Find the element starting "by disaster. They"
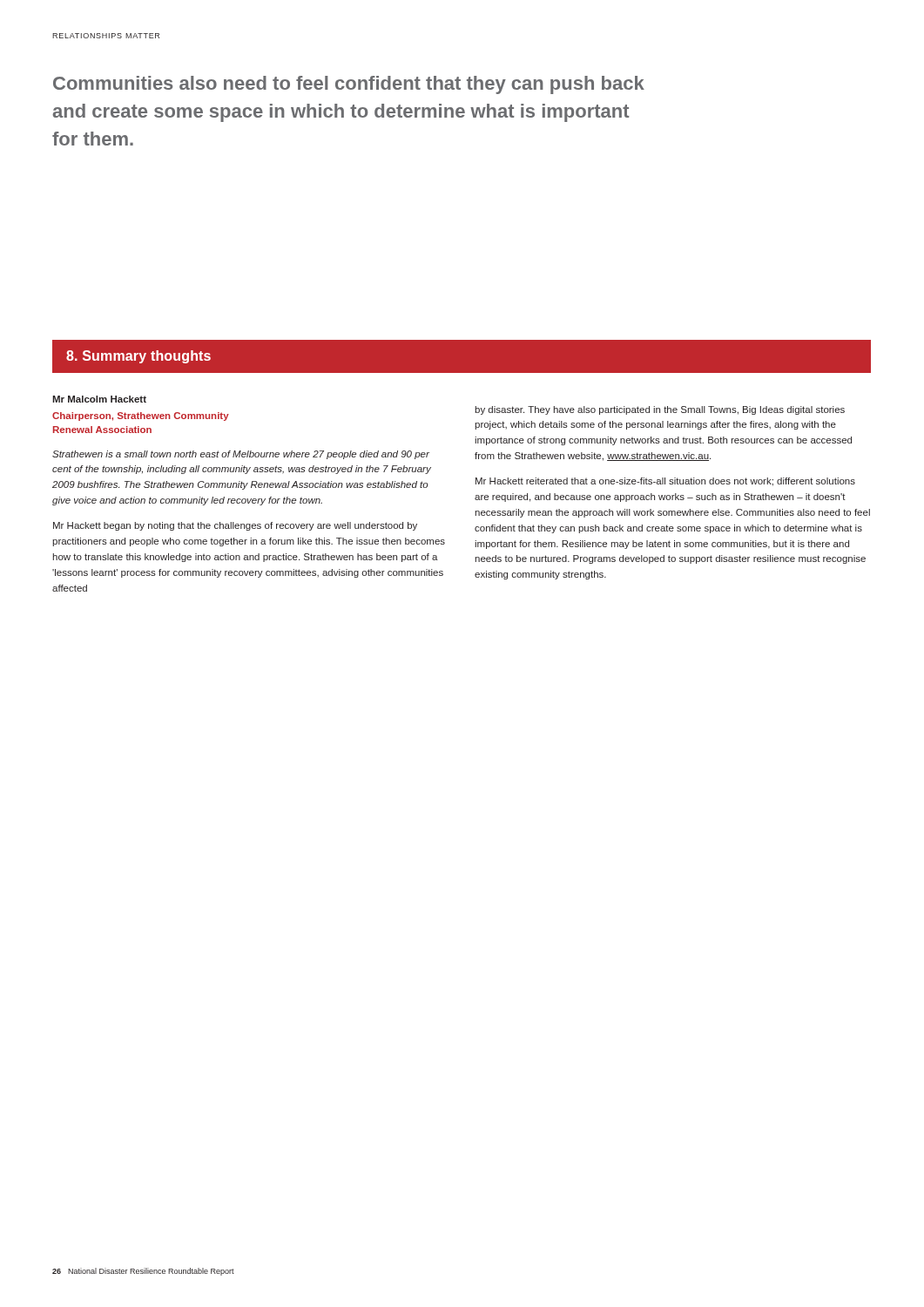The width and height of the screenshot is (924, 1307). click(673, 493)
